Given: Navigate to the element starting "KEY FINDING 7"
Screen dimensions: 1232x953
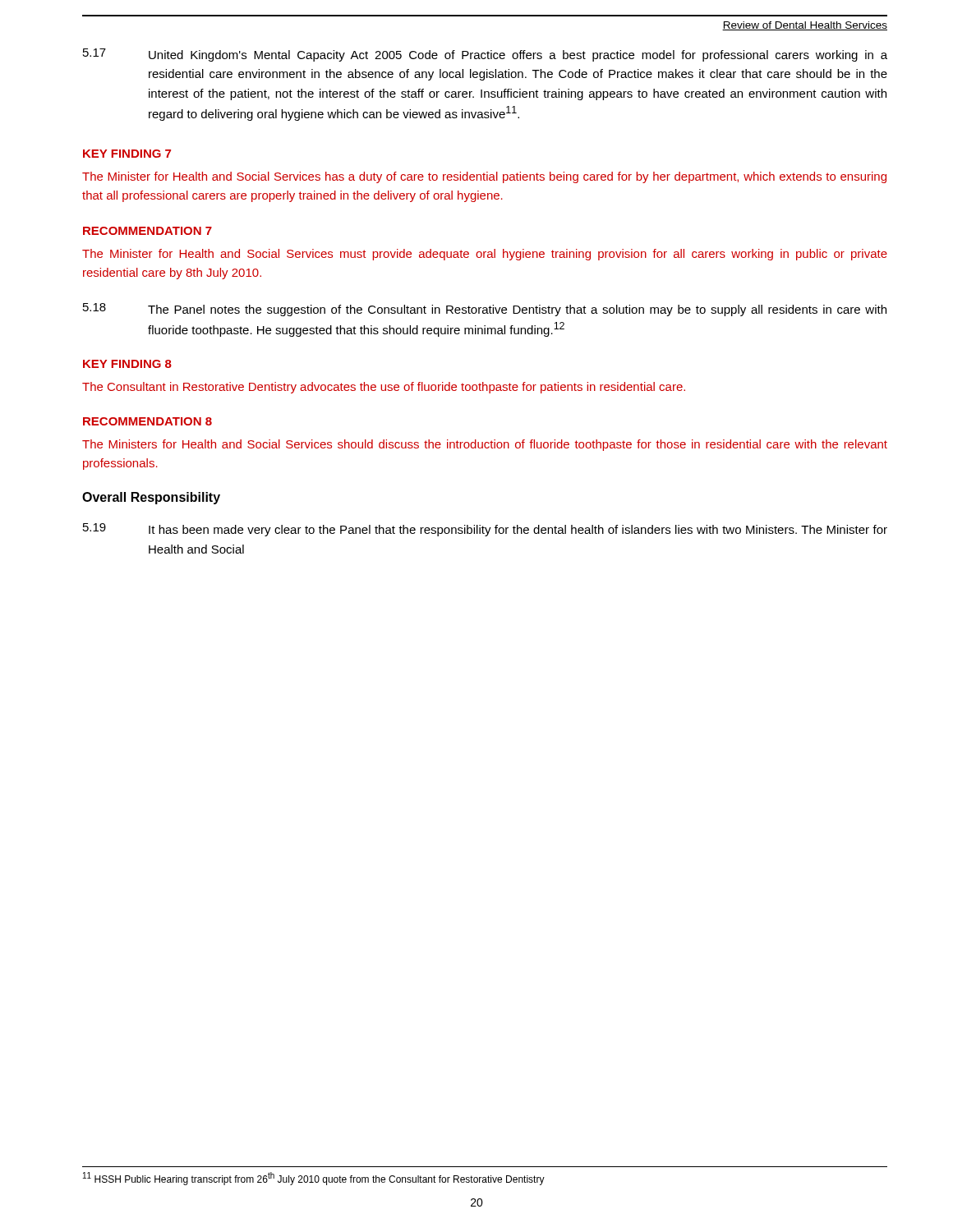Looking at the screenshot, I should pyautogui.click(x=127, y=153).
